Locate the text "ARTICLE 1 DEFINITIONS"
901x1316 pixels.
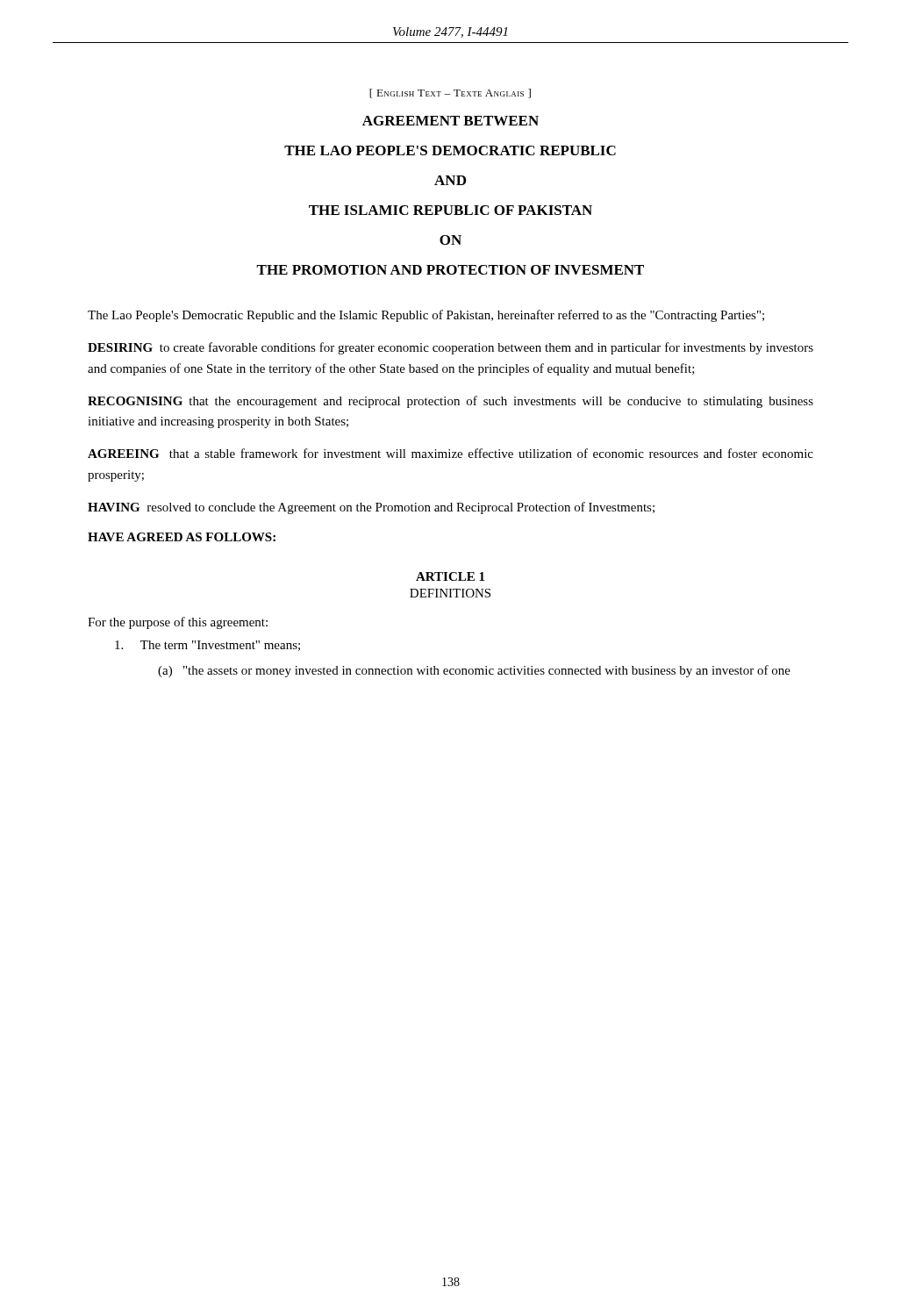[x=450, y=585]
